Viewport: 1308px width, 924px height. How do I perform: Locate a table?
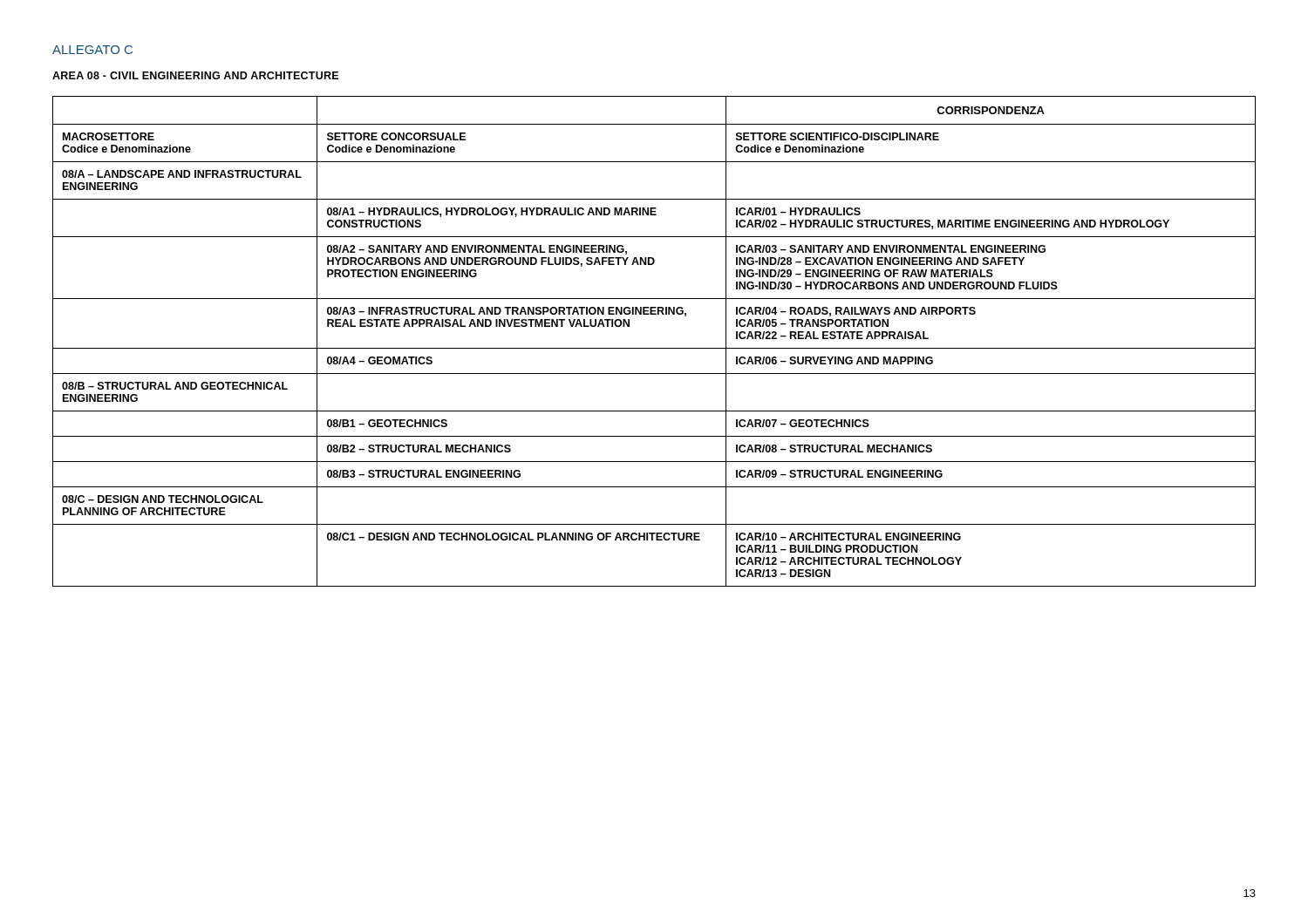[x=654, y=341]
